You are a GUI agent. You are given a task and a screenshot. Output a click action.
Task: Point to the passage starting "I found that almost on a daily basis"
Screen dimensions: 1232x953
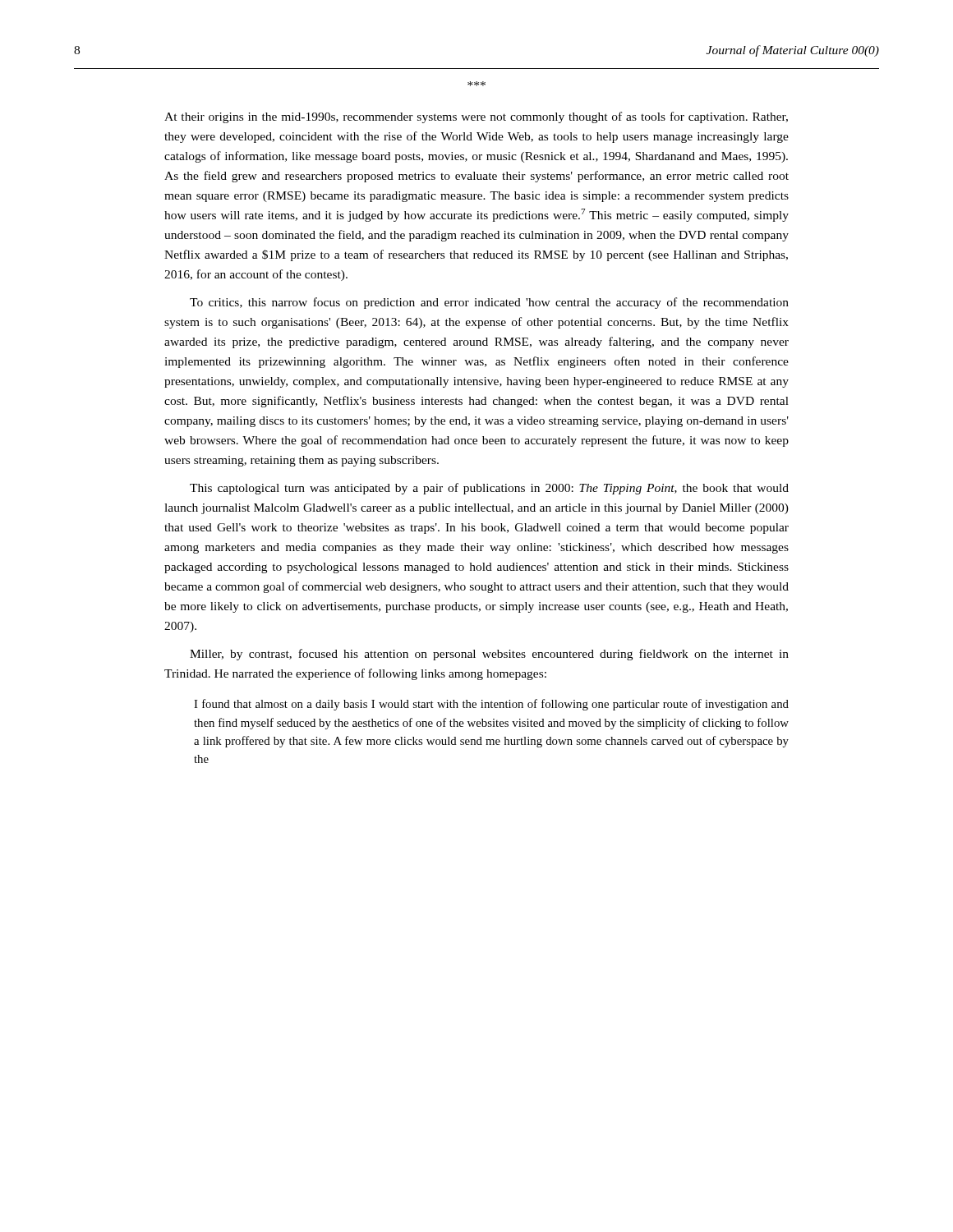pos(491,732)
